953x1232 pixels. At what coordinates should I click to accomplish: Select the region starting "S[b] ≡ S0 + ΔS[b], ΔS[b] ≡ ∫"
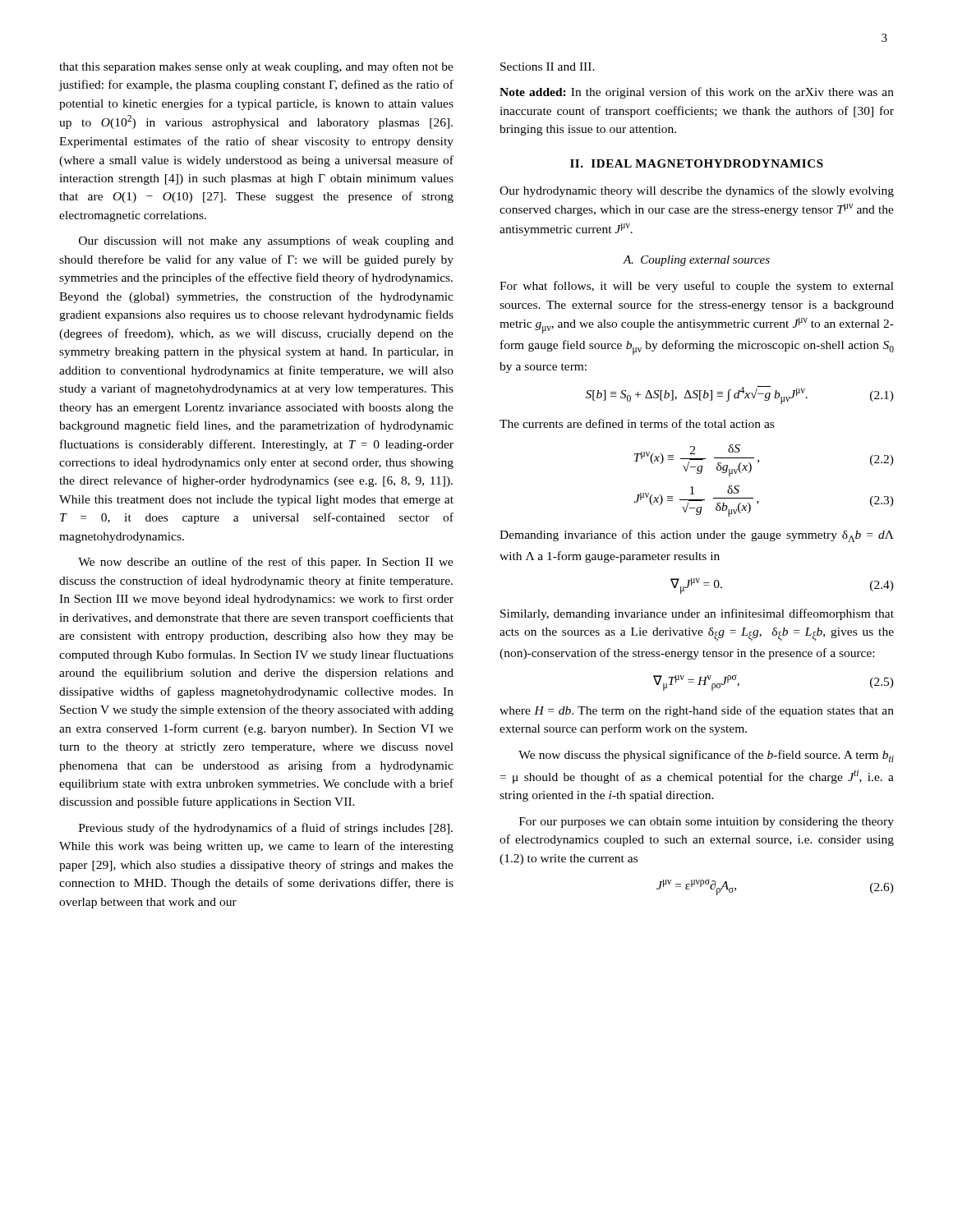(740, 395)
